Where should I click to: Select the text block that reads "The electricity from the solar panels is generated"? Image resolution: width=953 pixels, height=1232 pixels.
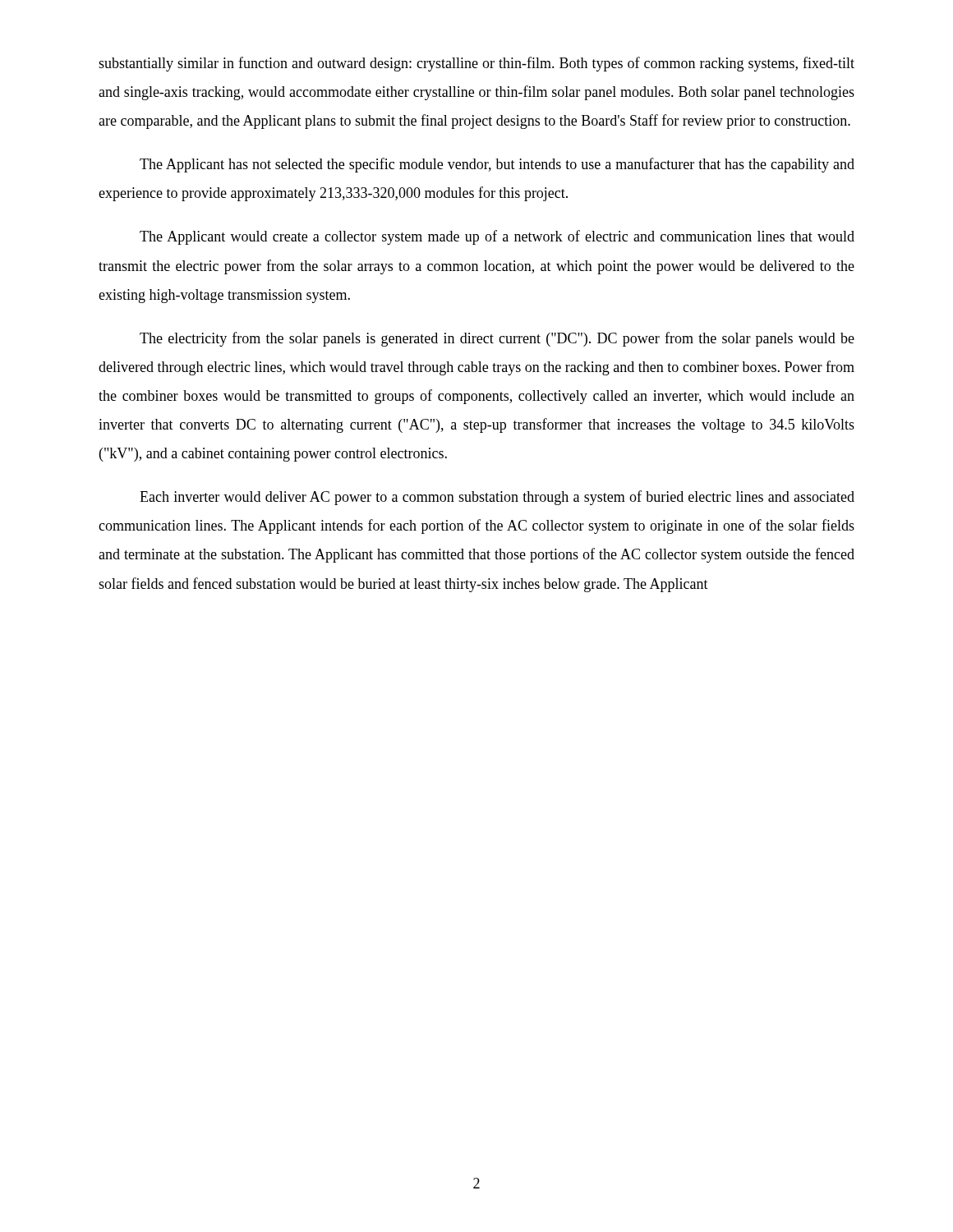pos(476,396)
